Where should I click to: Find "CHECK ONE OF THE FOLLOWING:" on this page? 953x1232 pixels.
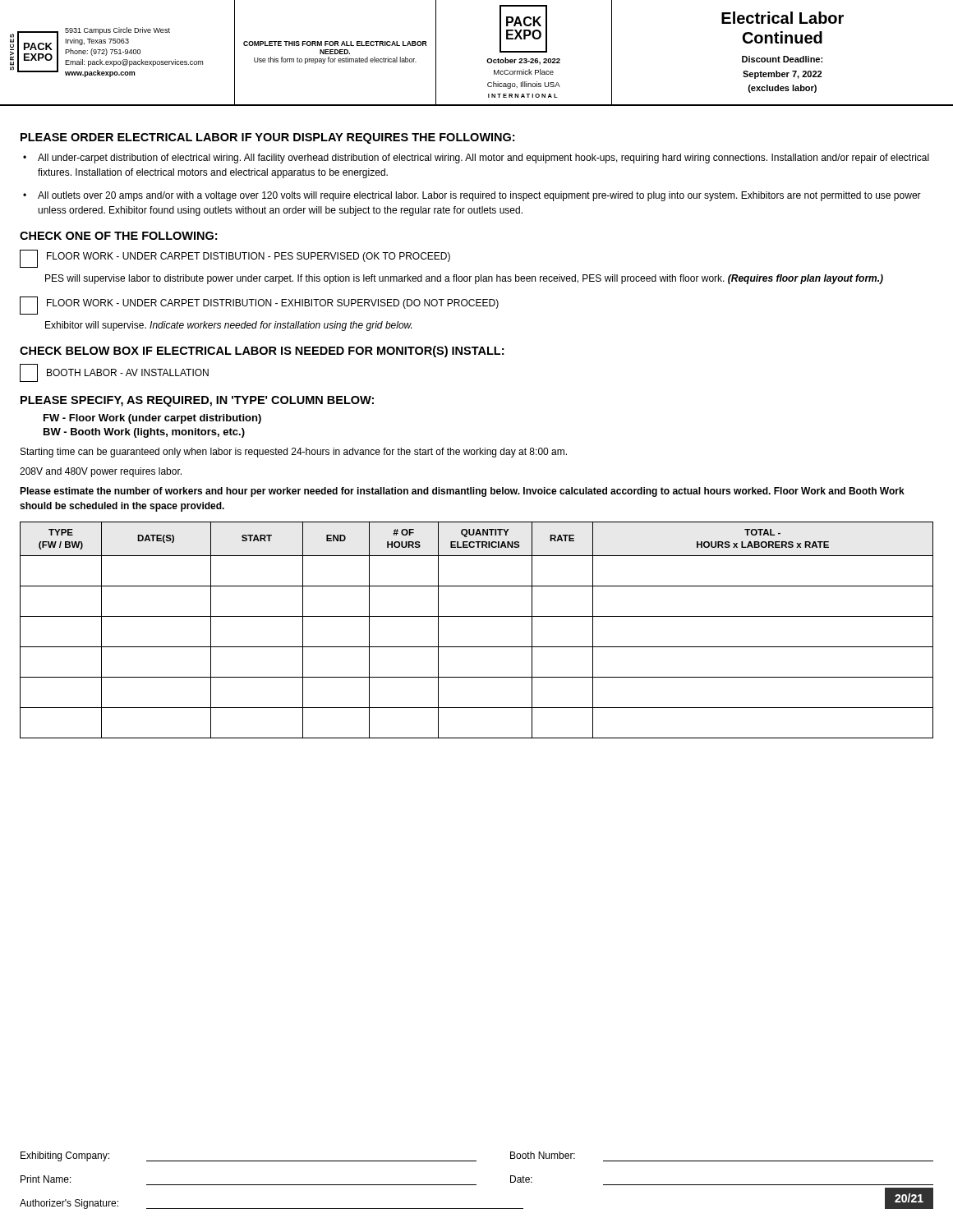[x=119, y=235]
